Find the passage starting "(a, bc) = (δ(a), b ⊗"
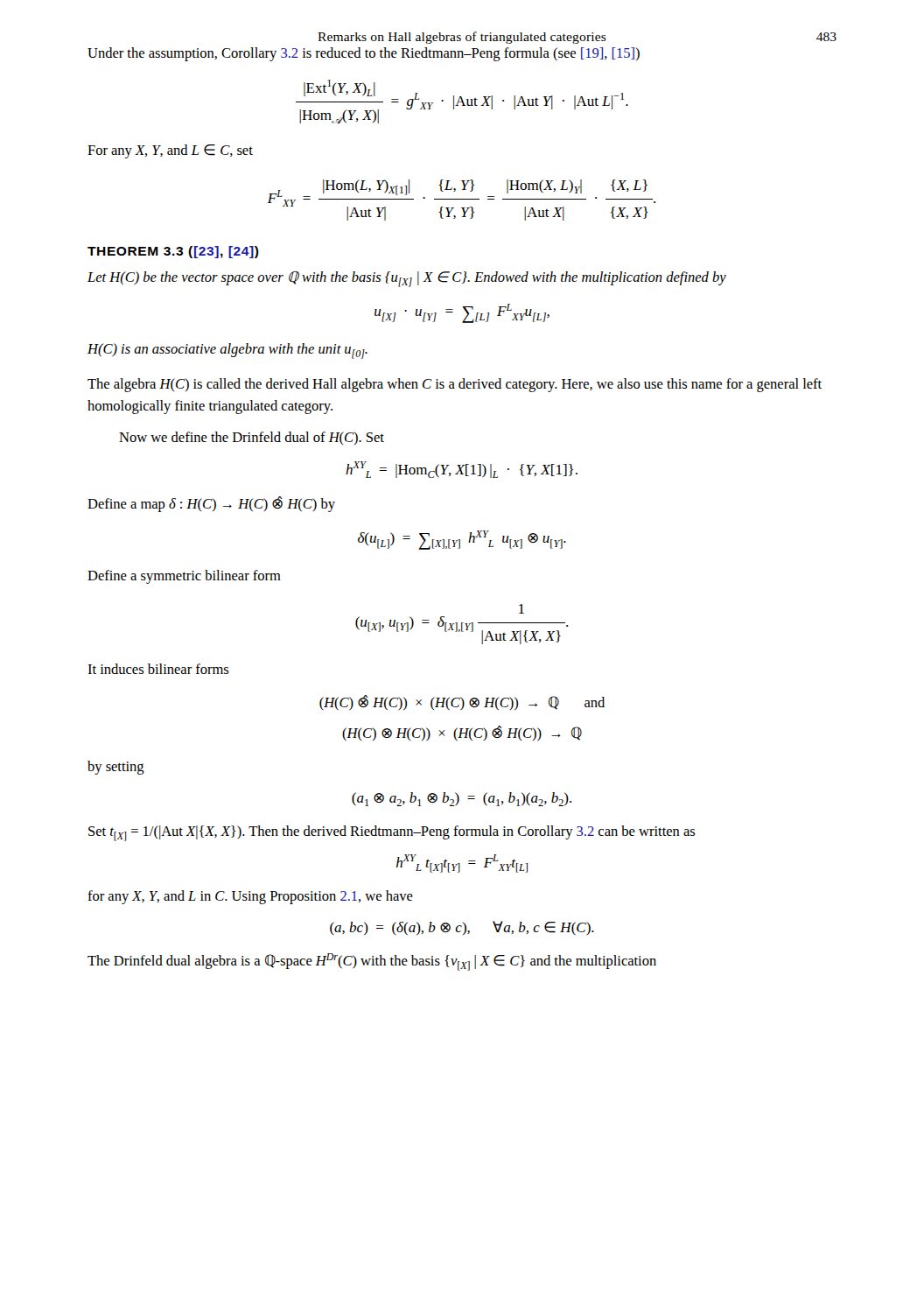This screenshot has height=1313, width=924. 462,927
